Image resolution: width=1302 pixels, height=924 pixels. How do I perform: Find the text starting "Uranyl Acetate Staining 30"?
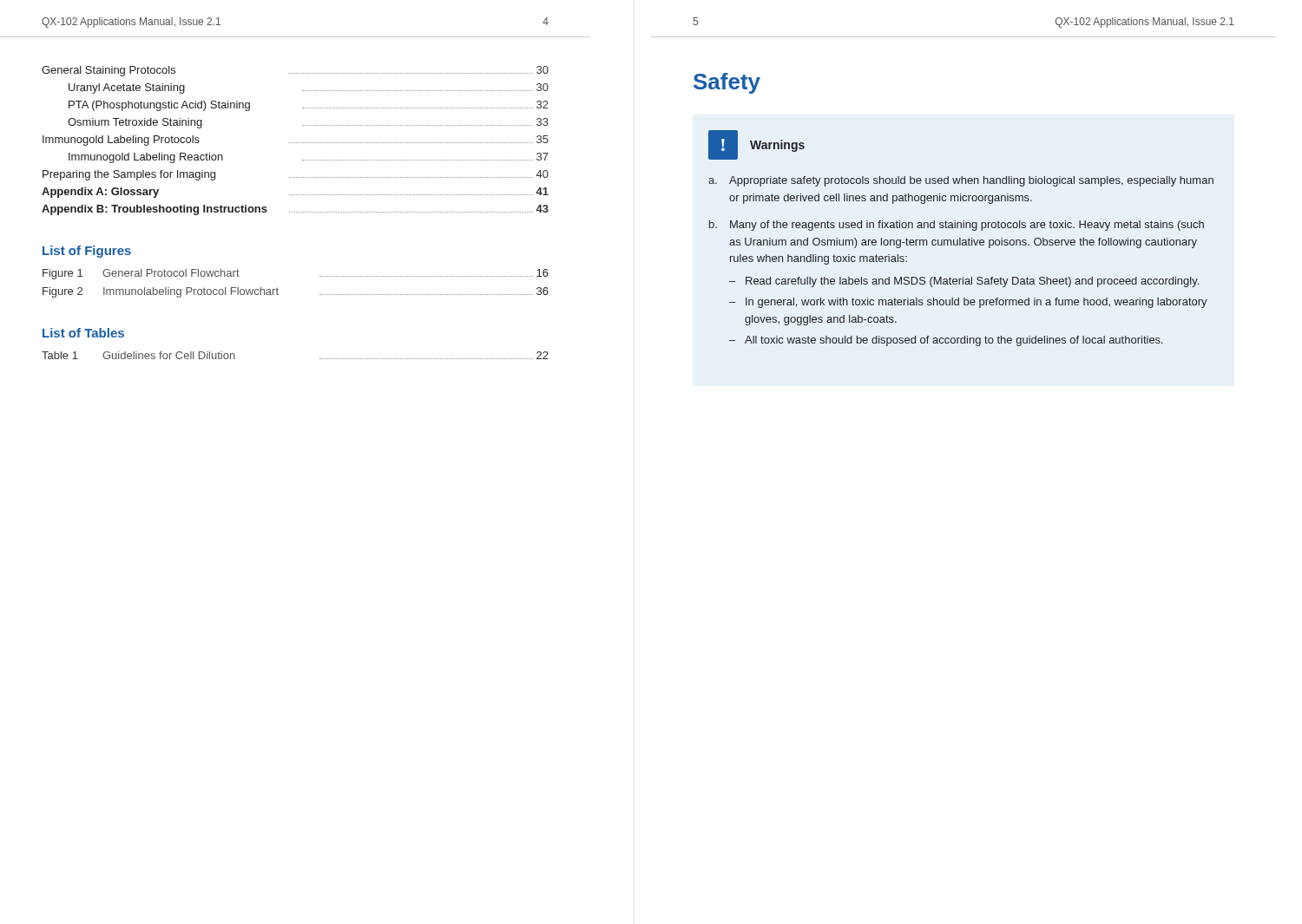coord(308,87)
